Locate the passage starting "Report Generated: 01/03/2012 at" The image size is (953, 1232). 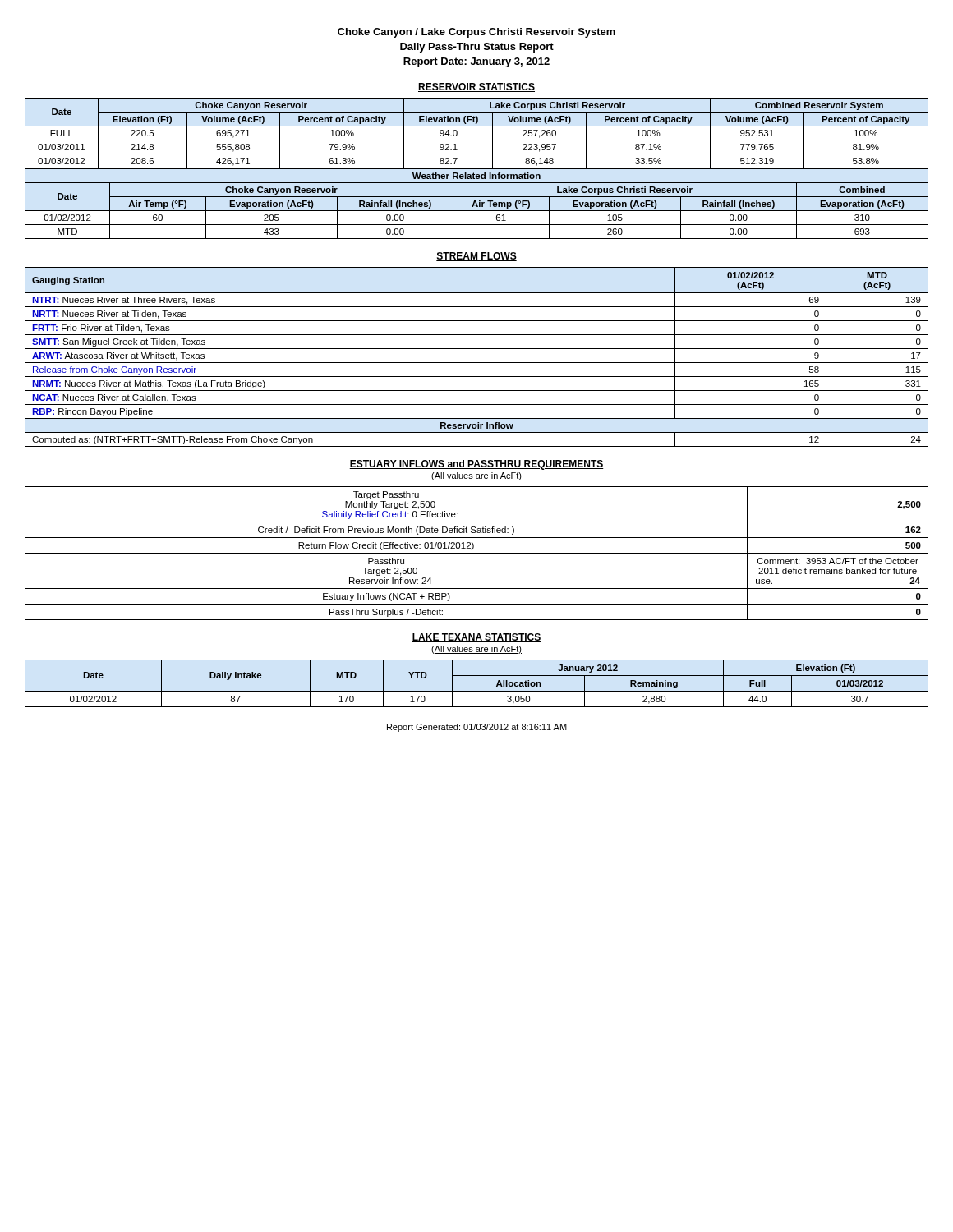[x=476, y=727]
